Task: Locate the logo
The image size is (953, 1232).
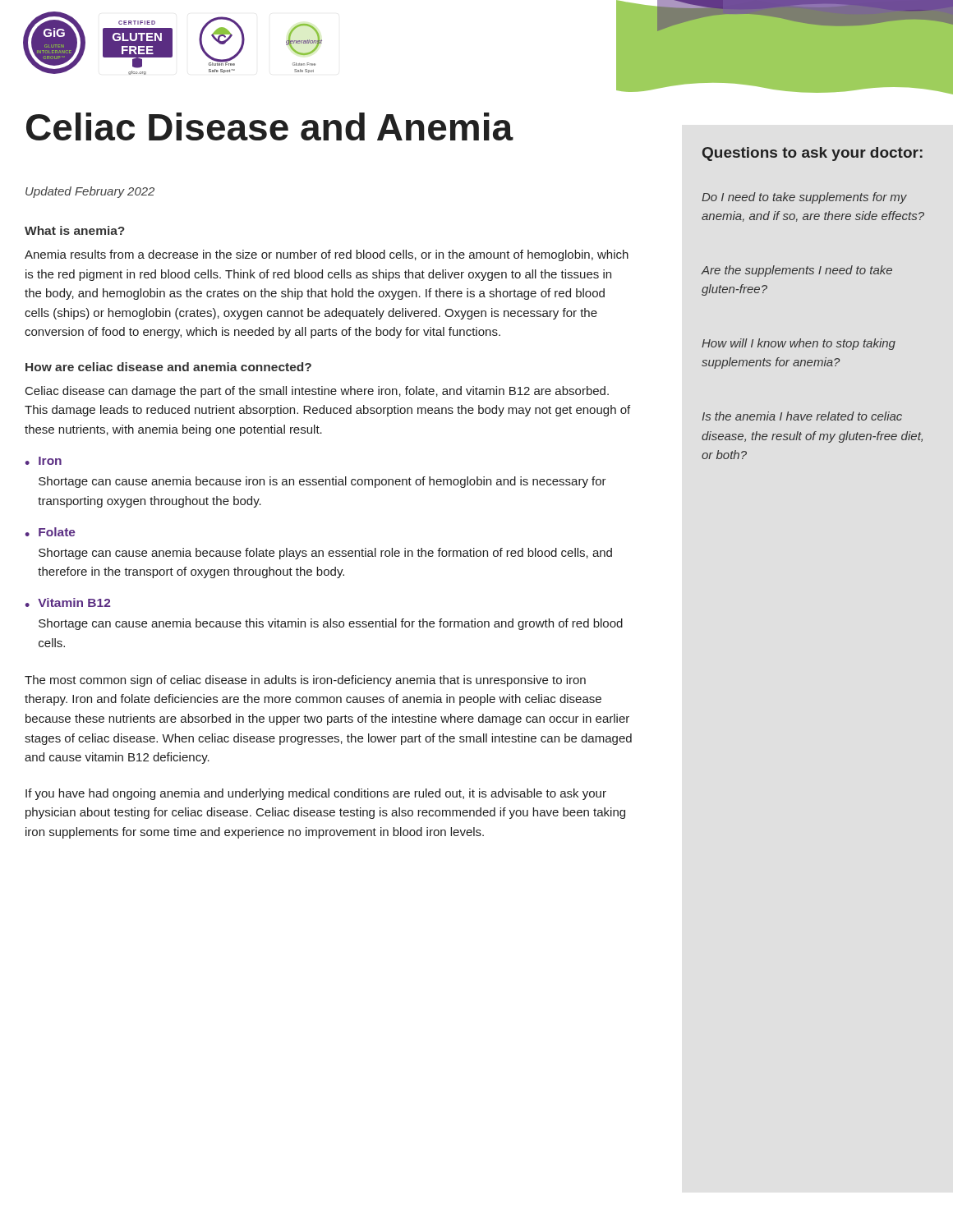Action: pyautogui.click(x=476, y=47)
